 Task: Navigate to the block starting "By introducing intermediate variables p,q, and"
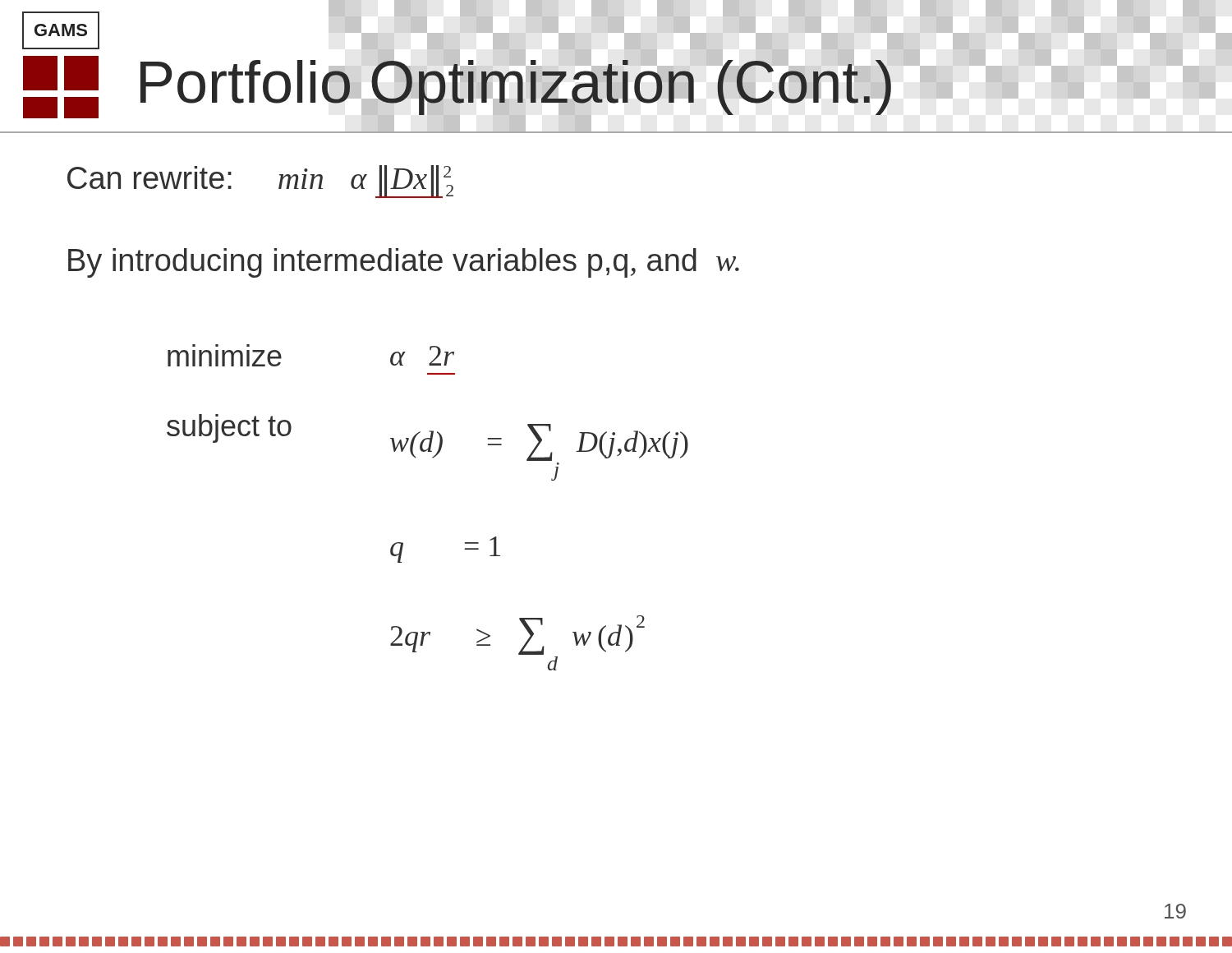click(x=404, y=260)
